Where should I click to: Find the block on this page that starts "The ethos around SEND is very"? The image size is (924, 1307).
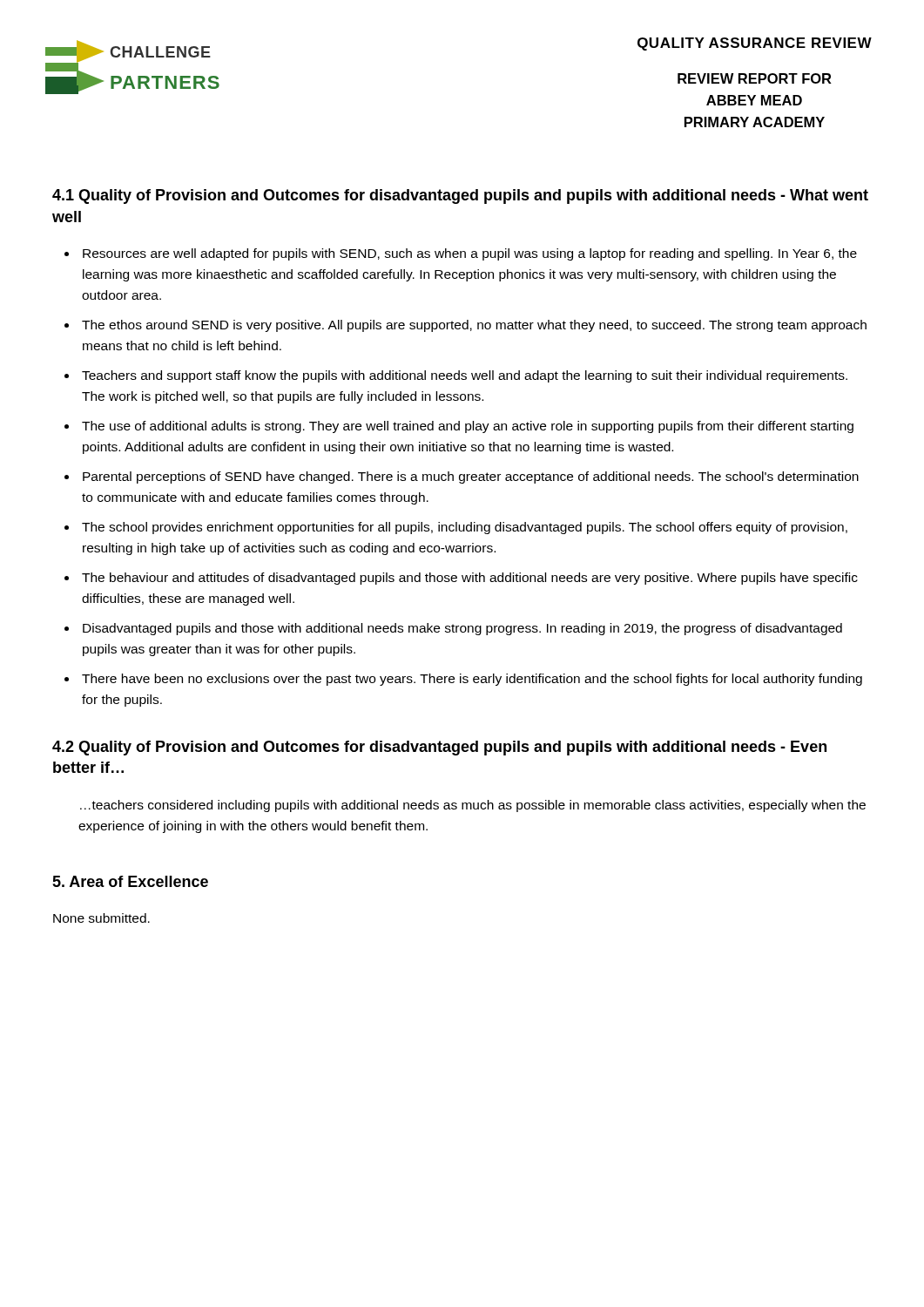click(475, 335)
